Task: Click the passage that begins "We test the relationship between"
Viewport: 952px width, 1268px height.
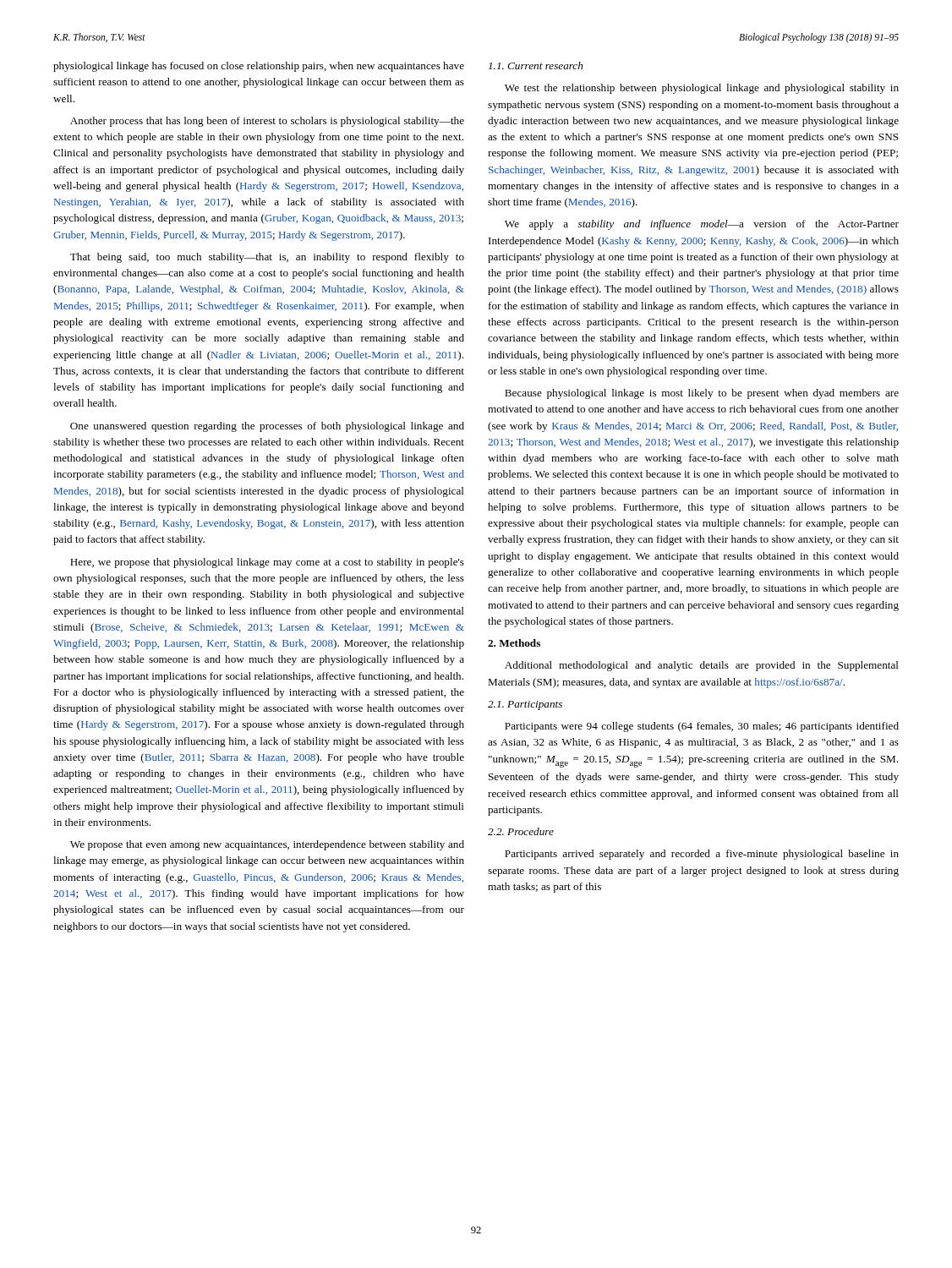Action: [693, 354]
